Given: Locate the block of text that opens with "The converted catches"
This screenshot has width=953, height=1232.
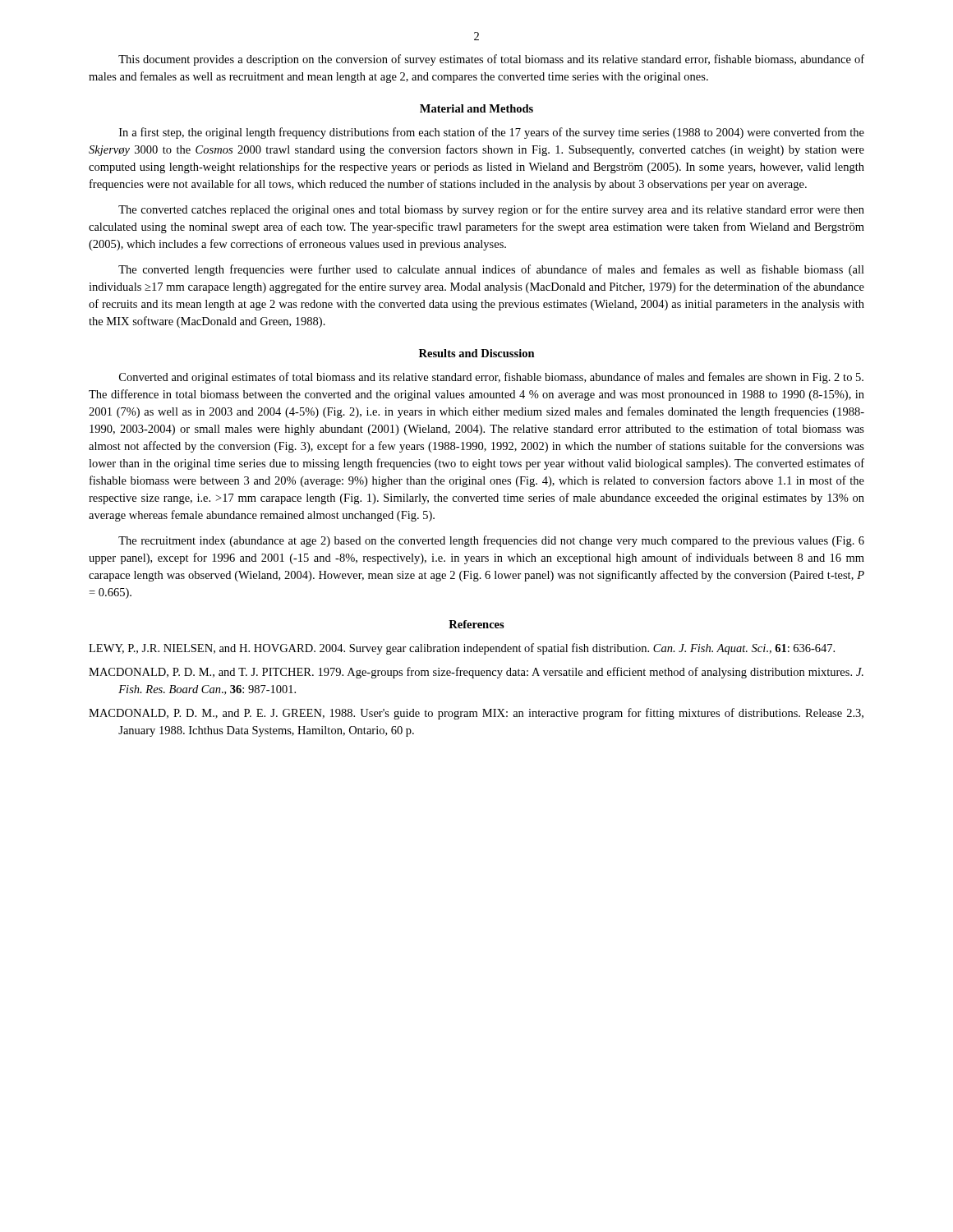Looking at the screenshot, I should click(476, 227).
